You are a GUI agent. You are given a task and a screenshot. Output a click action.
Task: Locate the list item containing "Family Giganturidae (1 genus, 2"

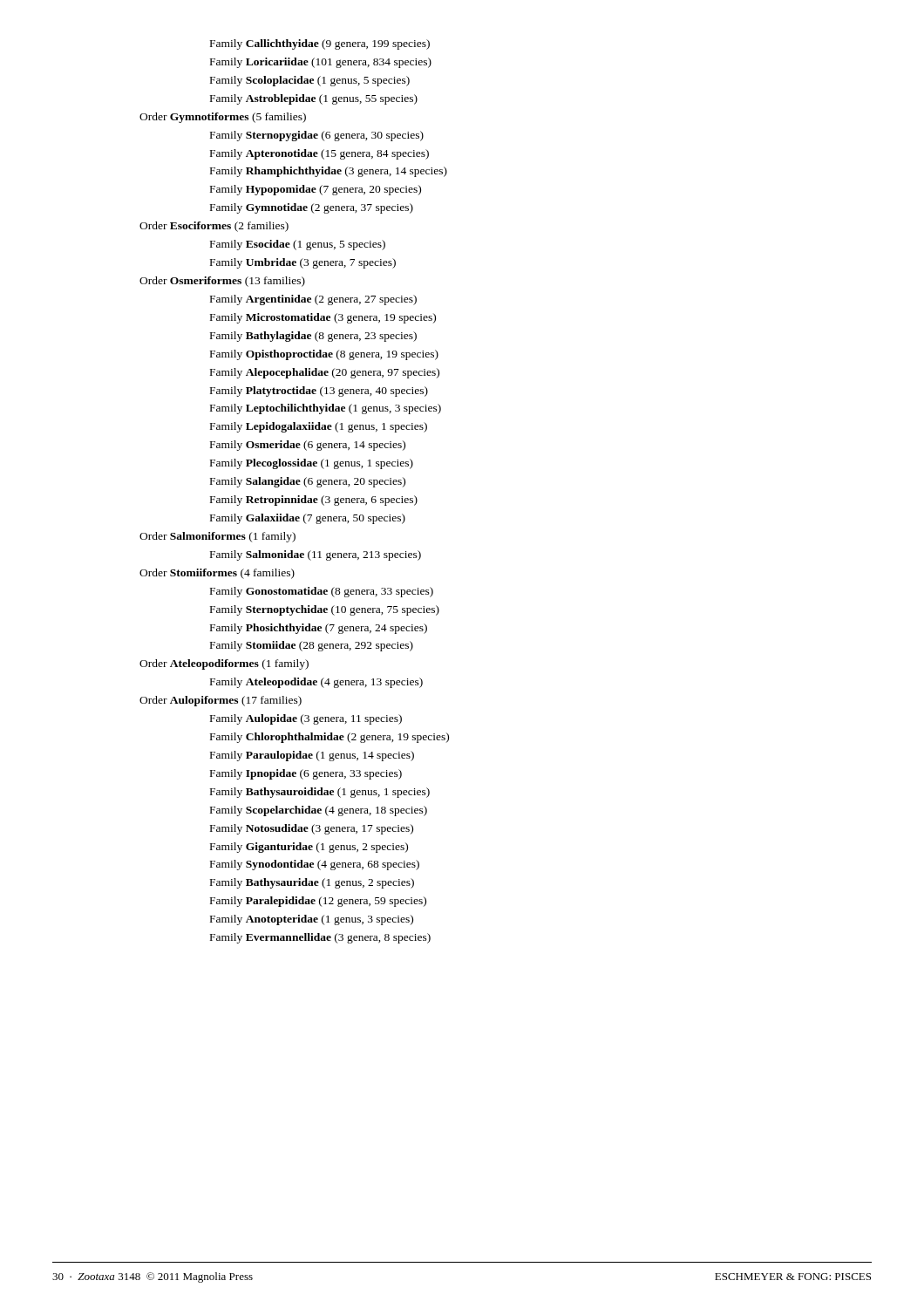[309, 846]
